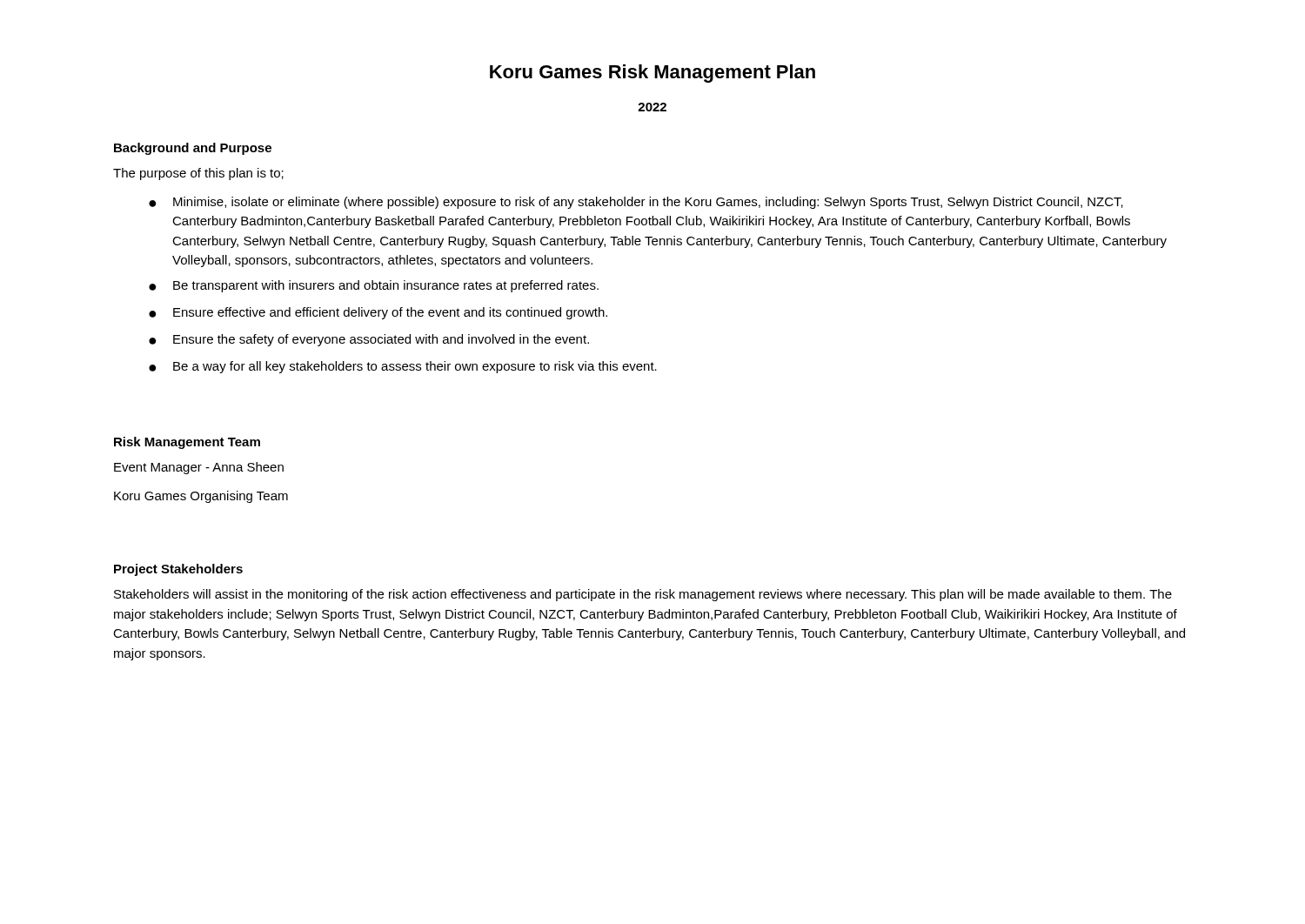Click on the element starting "Event Manager - Anna Sheen"

[199, 467]
